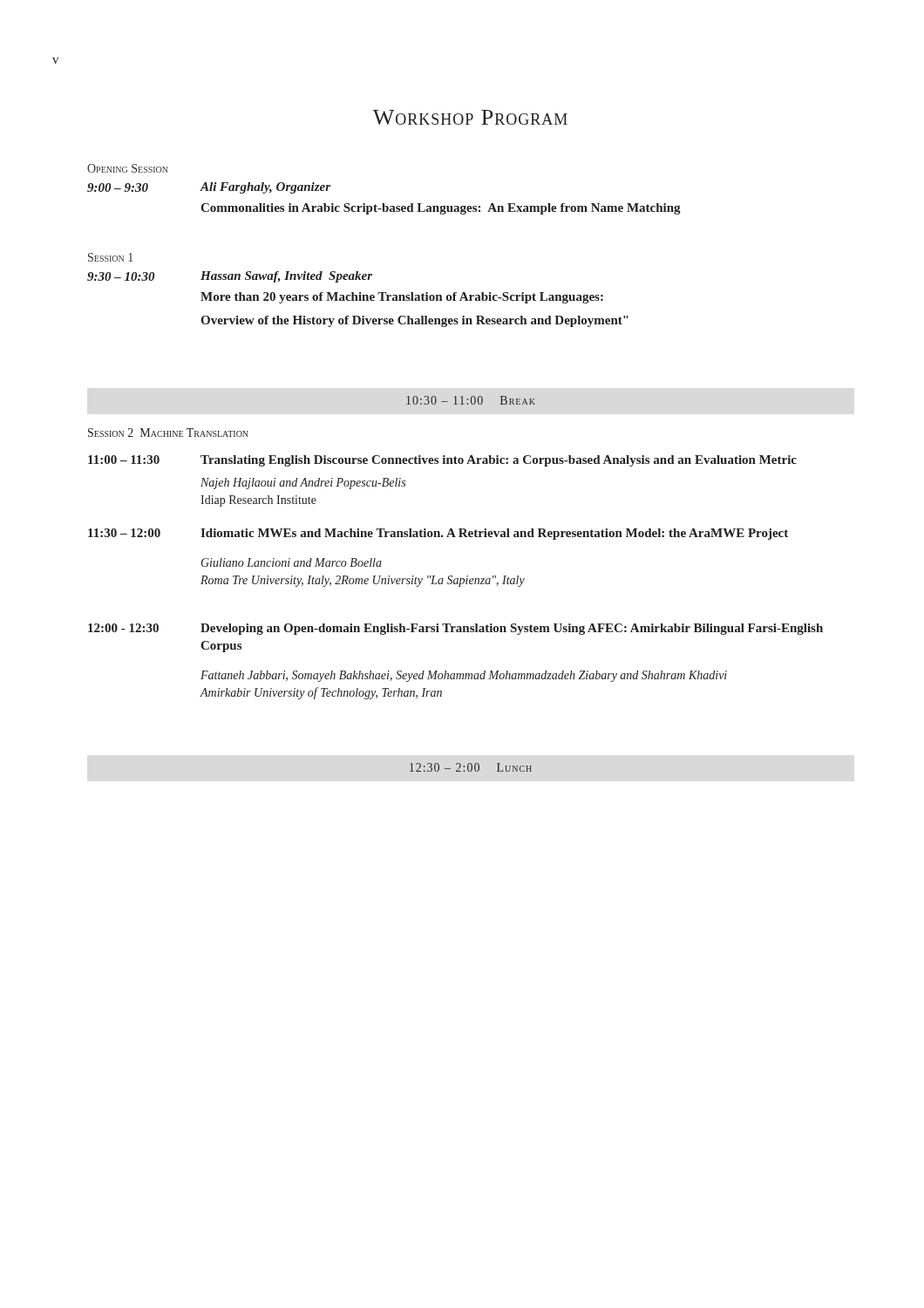Click on the section header that says "Session 2 Machine Translation"
This screenshot has width=924, height=1308.
[x=168, y=433]
